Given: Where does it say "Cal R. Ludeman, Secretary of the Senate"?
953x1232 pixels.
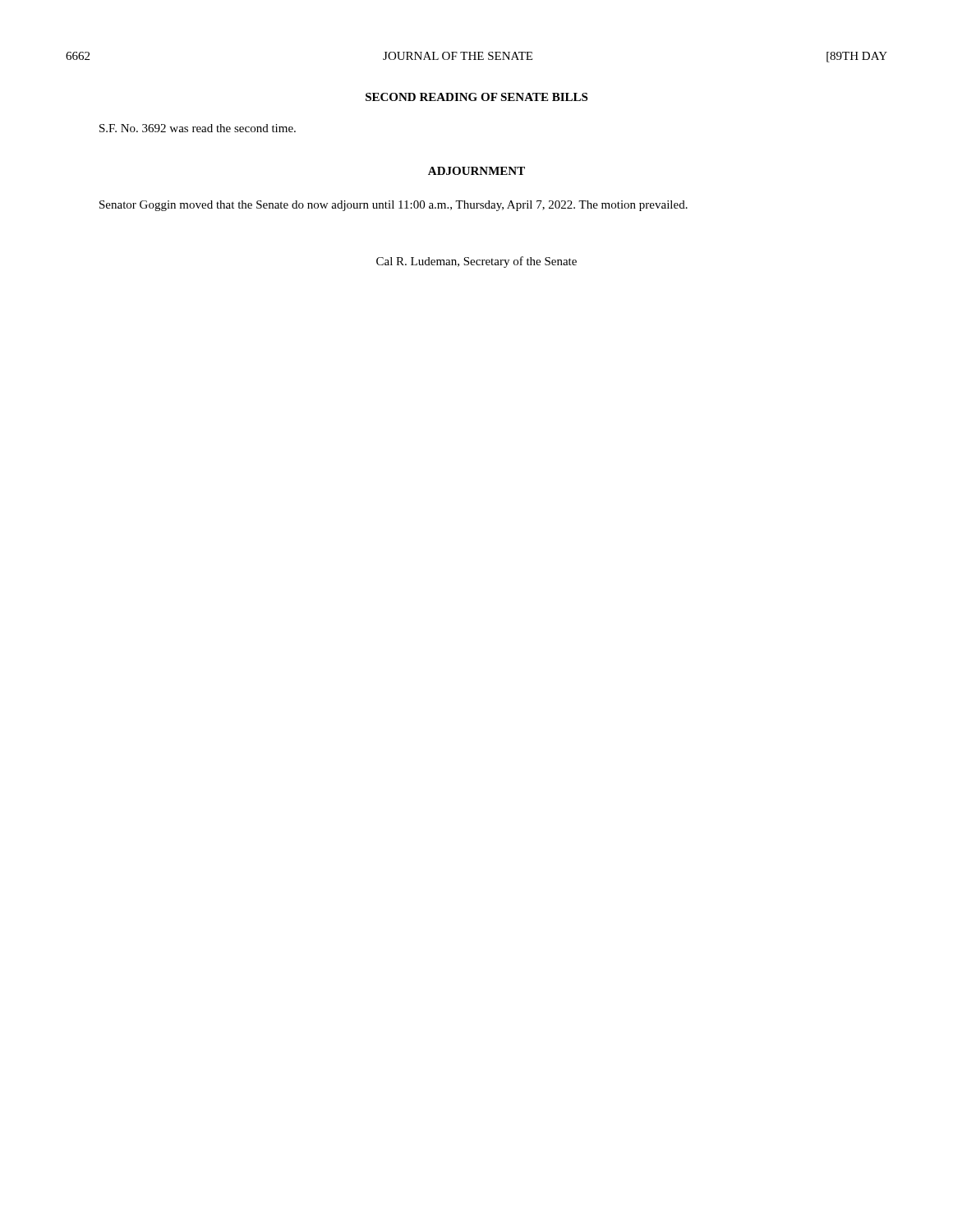Looking at the screenshot, I should coord(476,261).
